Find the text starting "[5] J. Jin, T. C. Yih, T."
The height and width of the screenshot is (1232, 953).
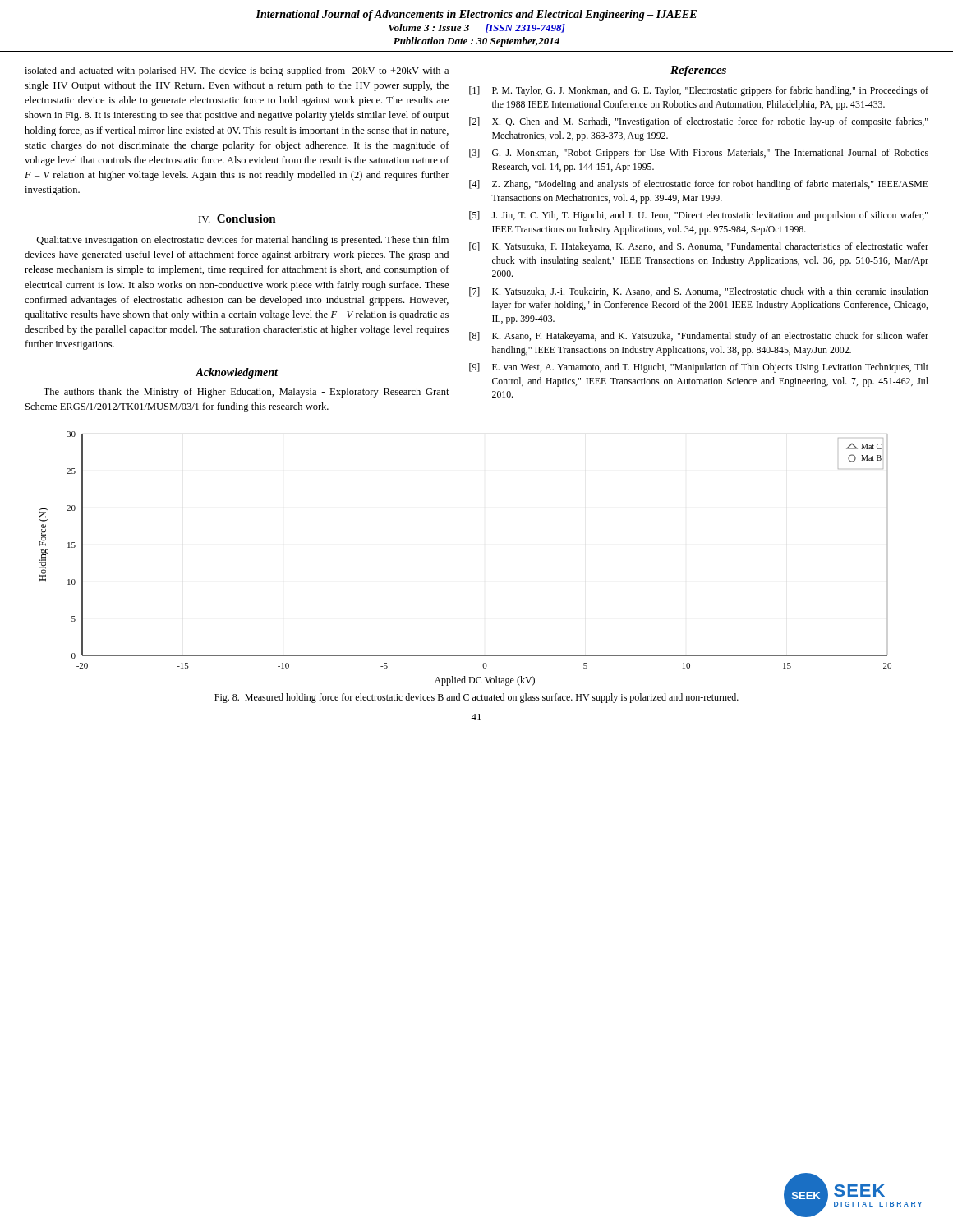pos(699,222)
